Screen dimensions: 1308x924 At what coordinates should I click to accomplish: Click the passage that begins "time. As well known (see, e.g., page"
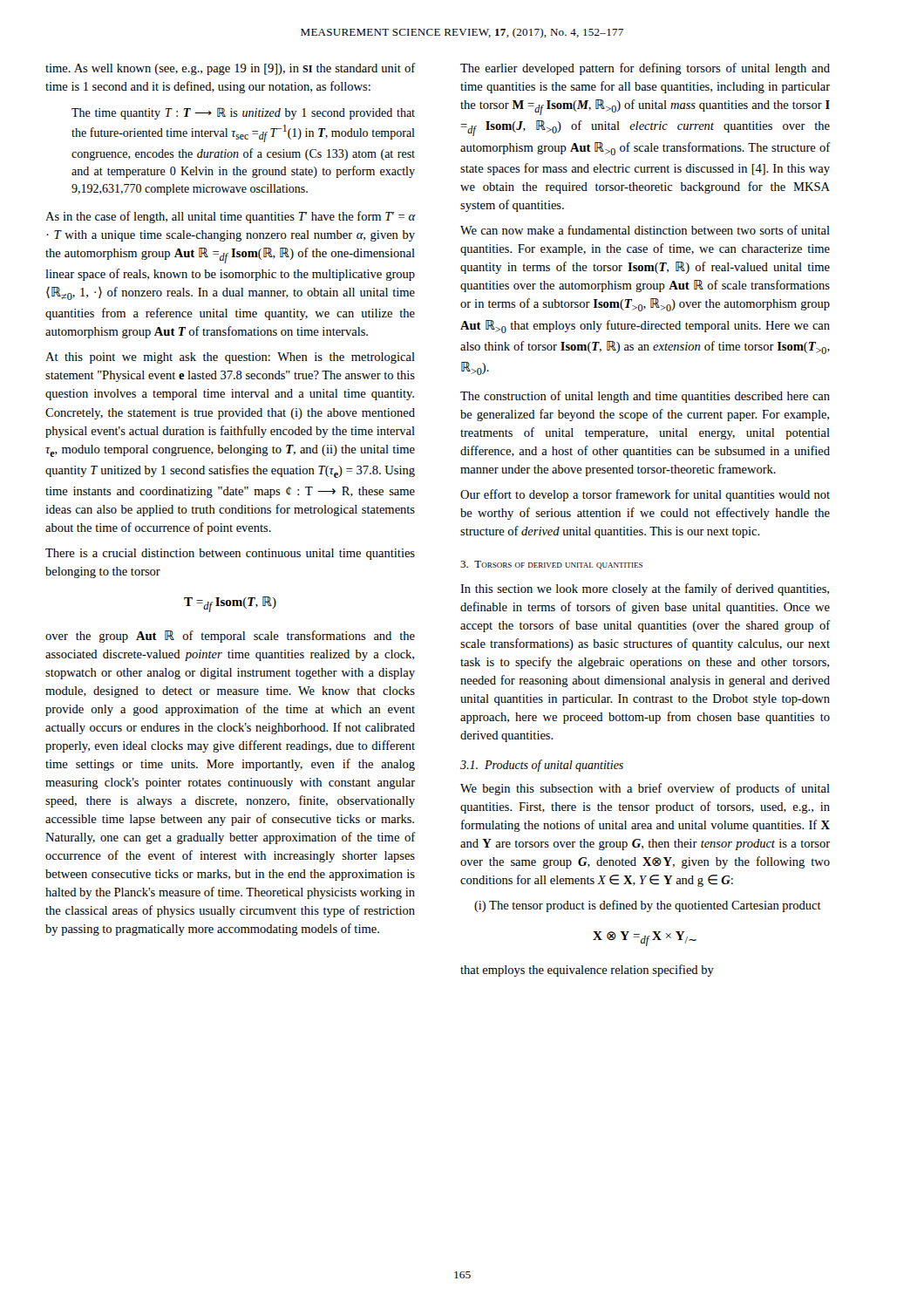click(x=230, y=78)
